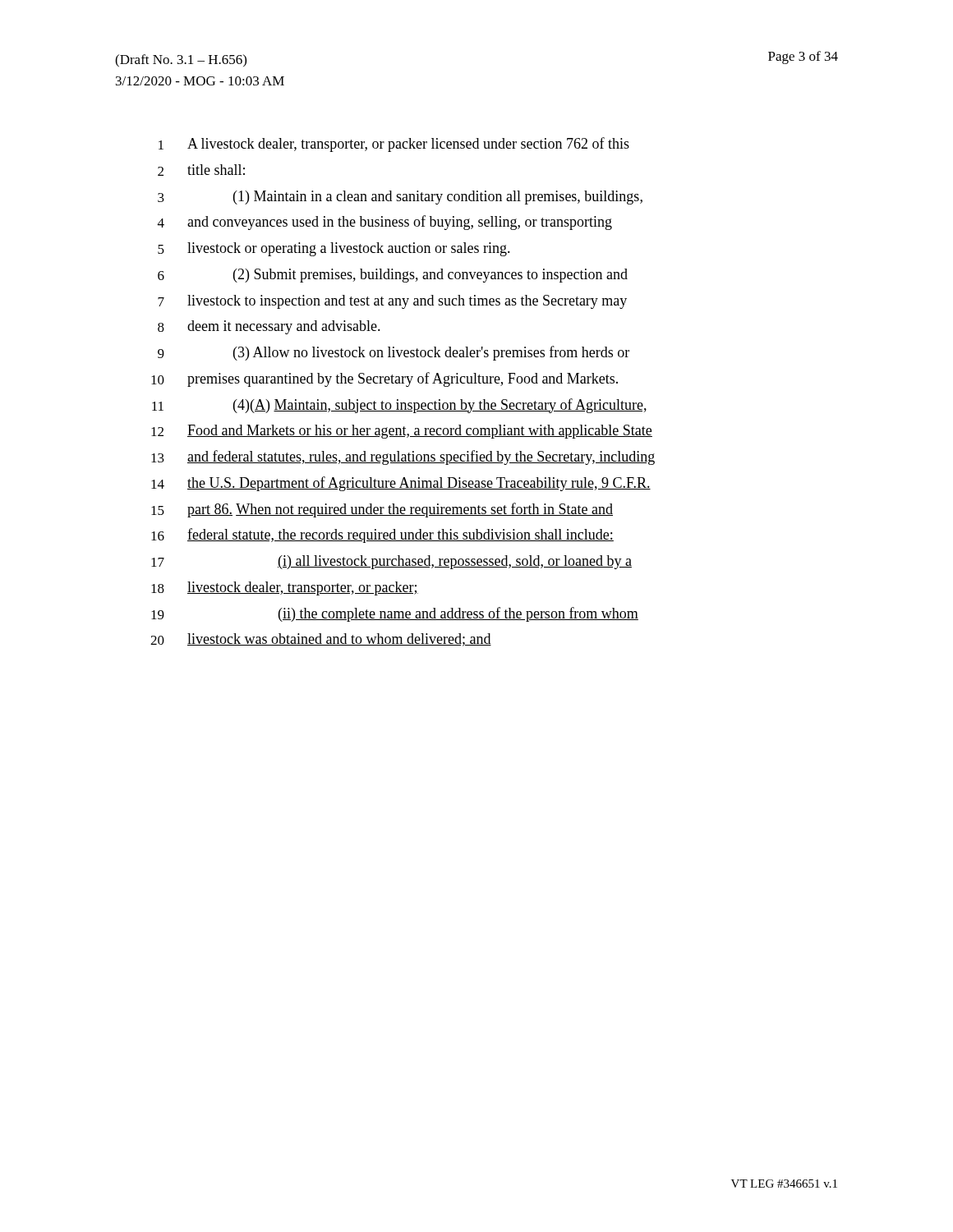Find the block on this page that starts "20 livestock was obtained"
Screen dimensions: 1232x953
(476, 640)
